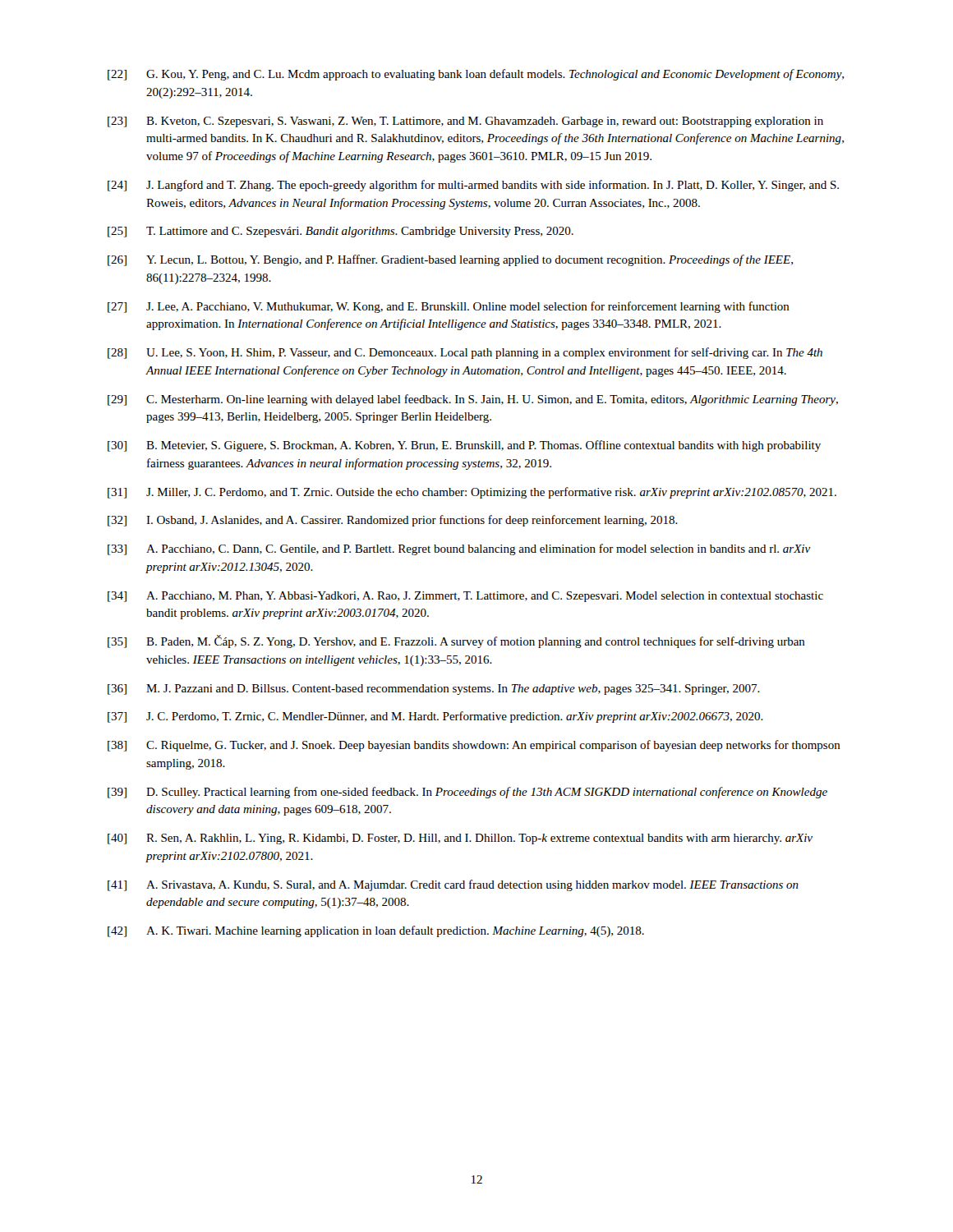Screen dimensions: 1232x953
Task: Locate the block starting "[31] J. Miller, J. C. Perdomo, and"
Action: (476, 492)
